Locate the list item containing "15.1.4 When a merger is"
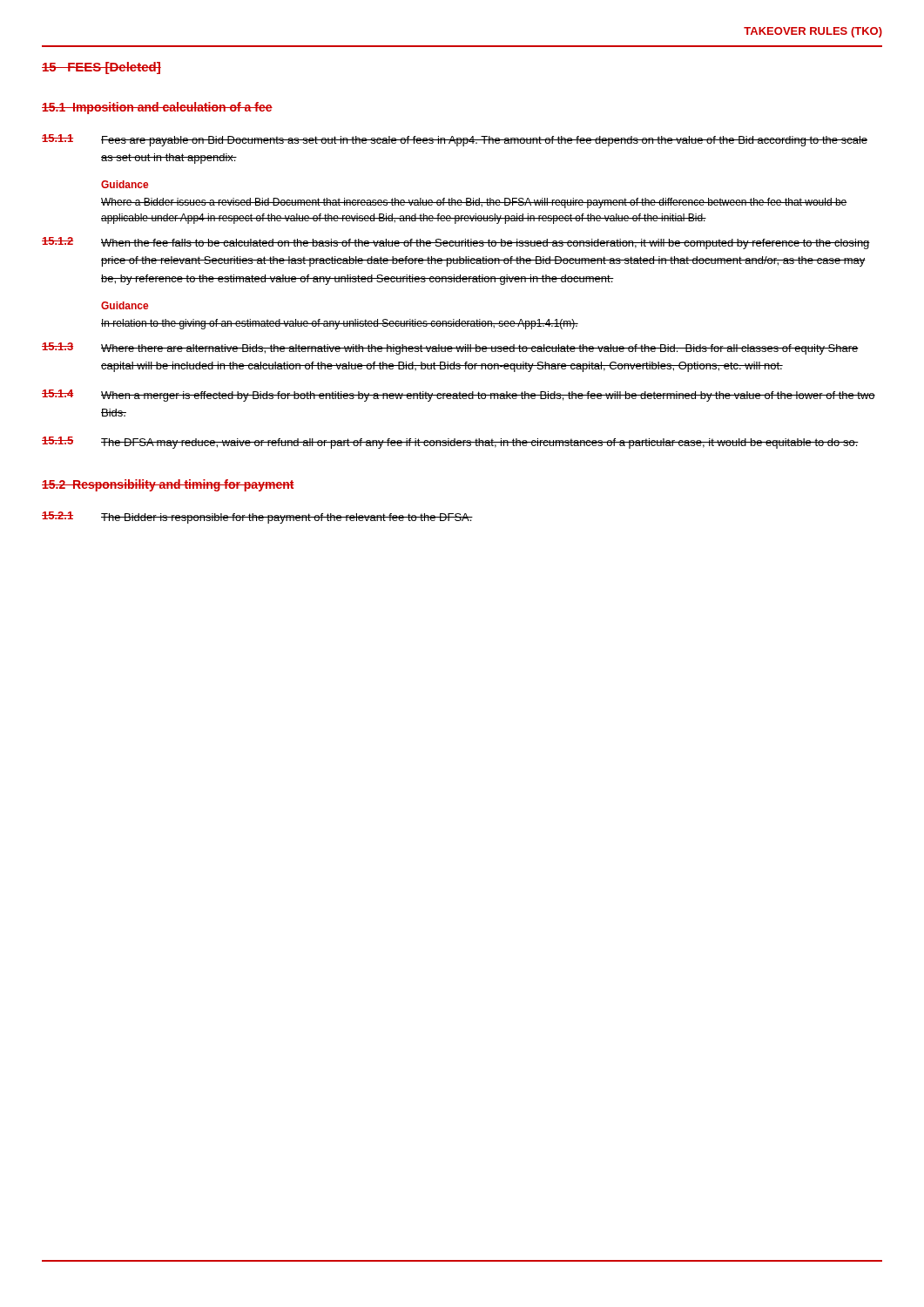 click(x=462, y=404)
